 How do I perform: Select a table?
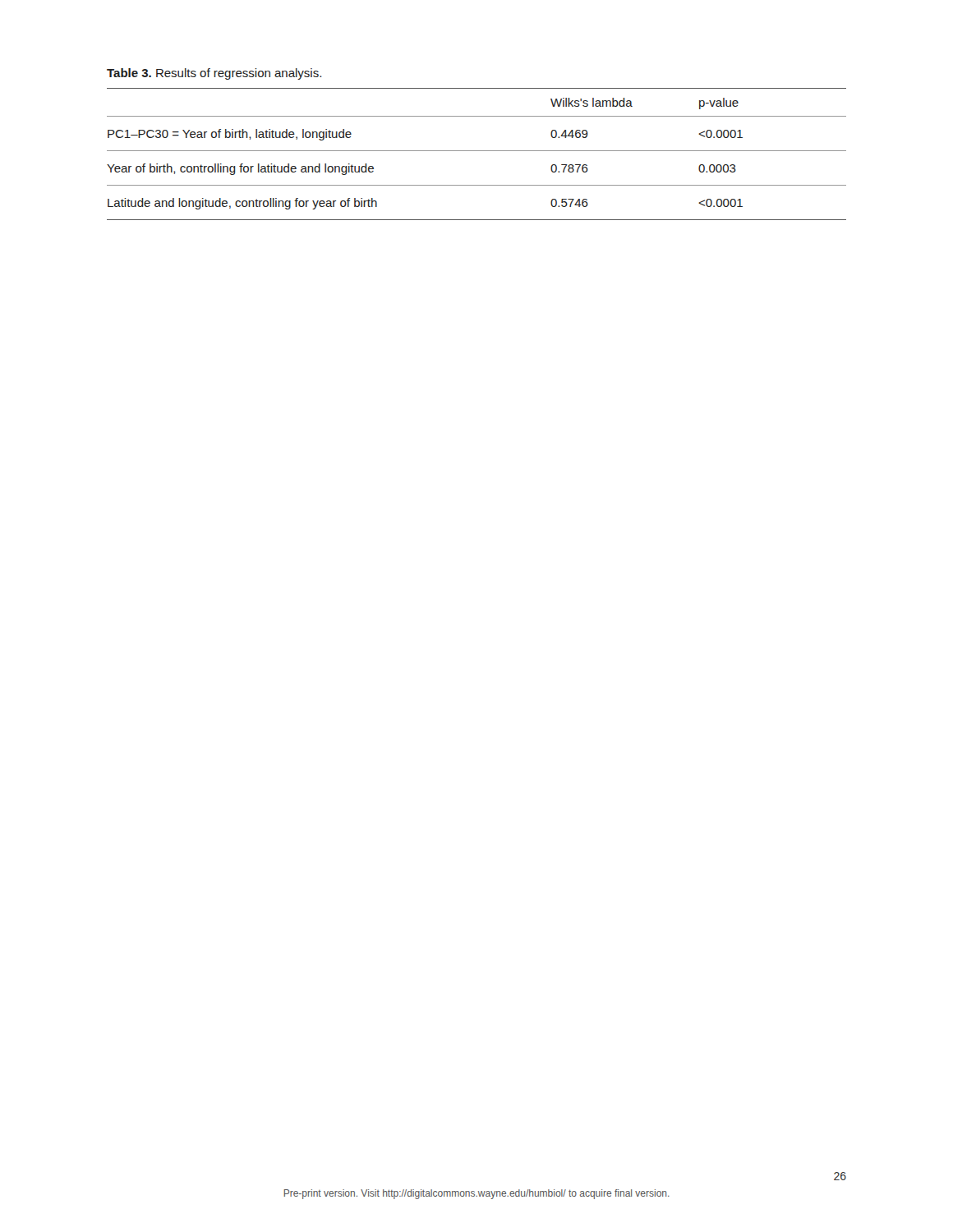pyautogui.click(x=476, y=154)
